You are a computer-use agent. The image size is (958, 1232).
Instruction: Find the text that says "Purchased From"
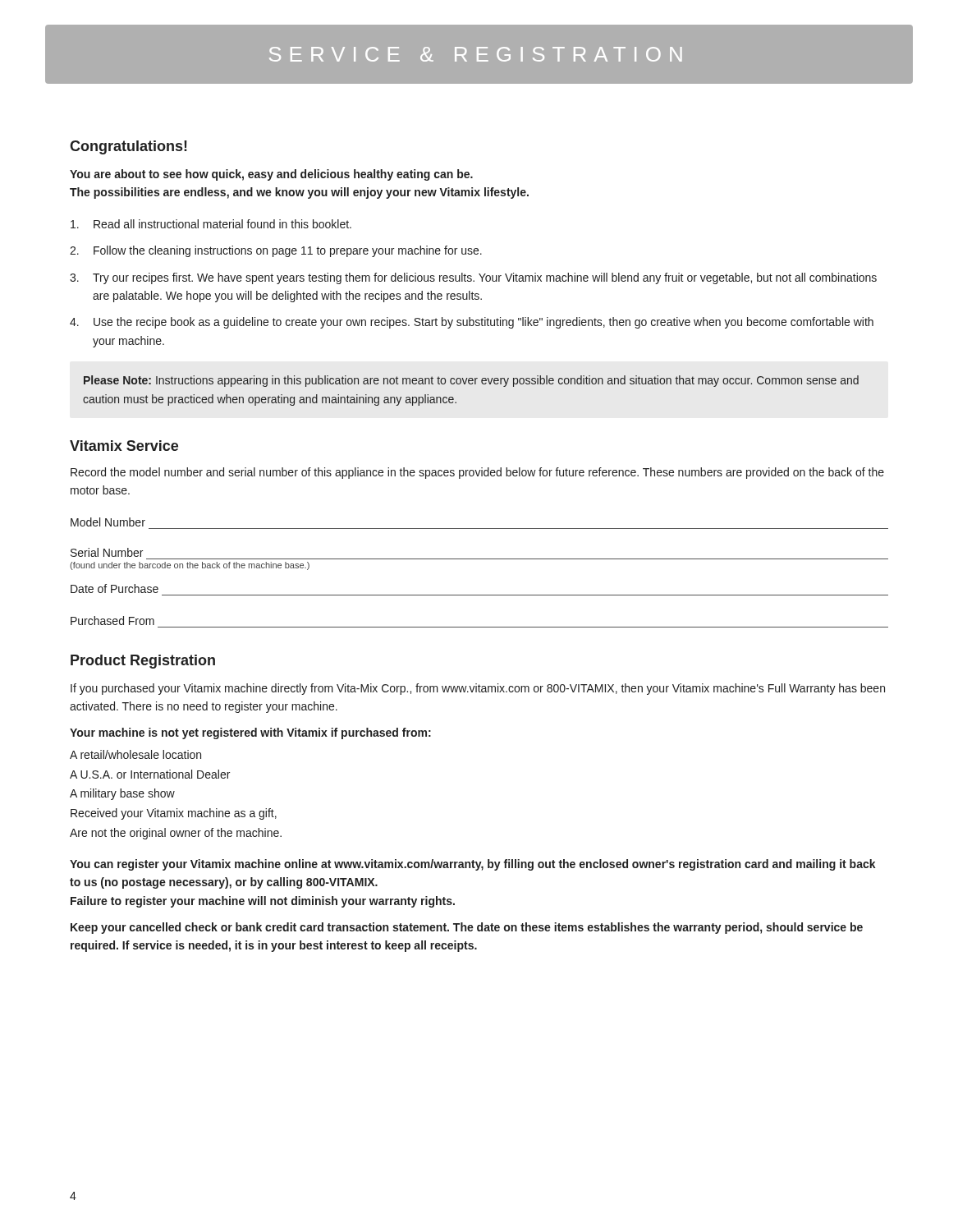pos(479,620)
